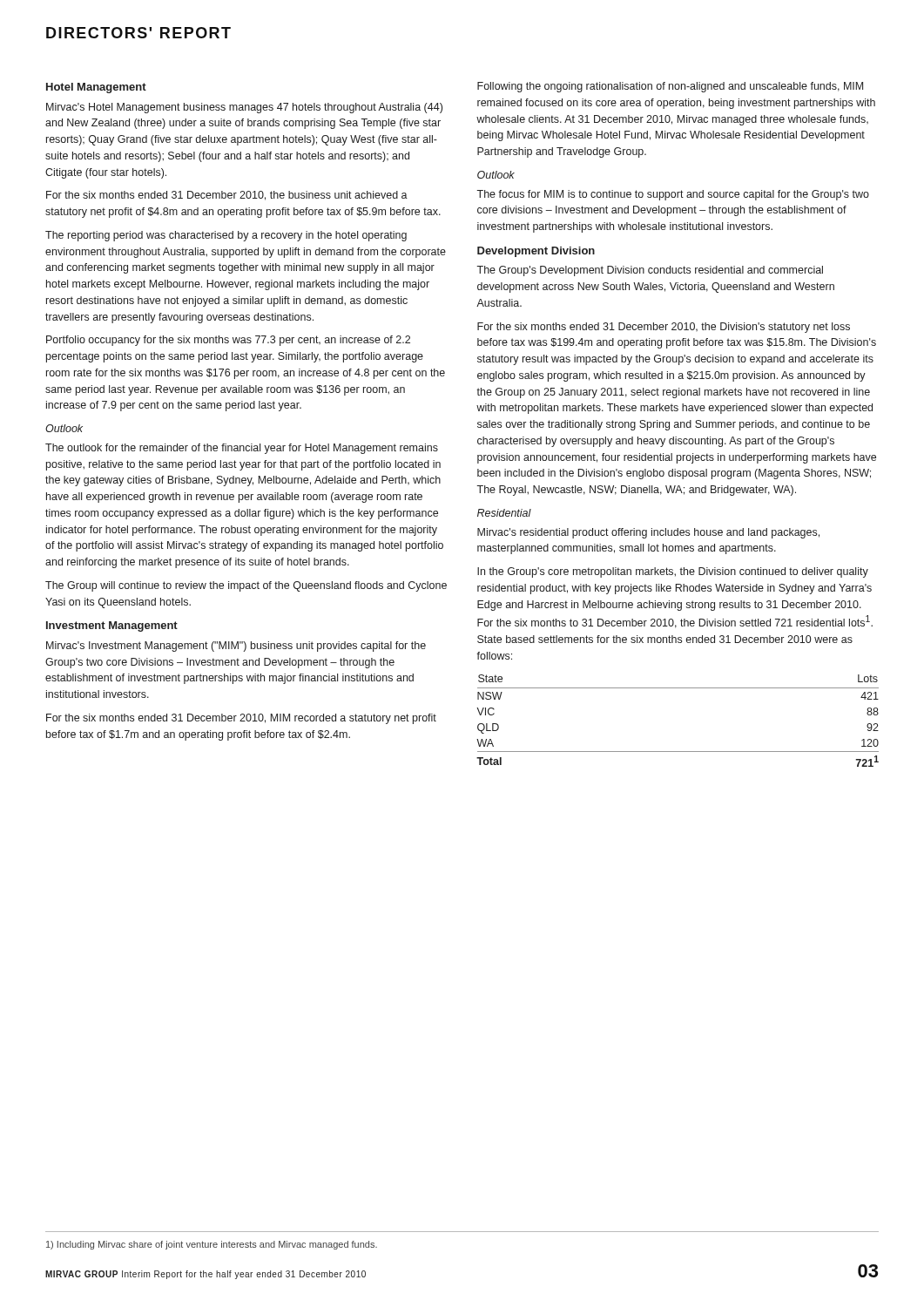Click on the section header that reads "Development Division"

(536, 252)
